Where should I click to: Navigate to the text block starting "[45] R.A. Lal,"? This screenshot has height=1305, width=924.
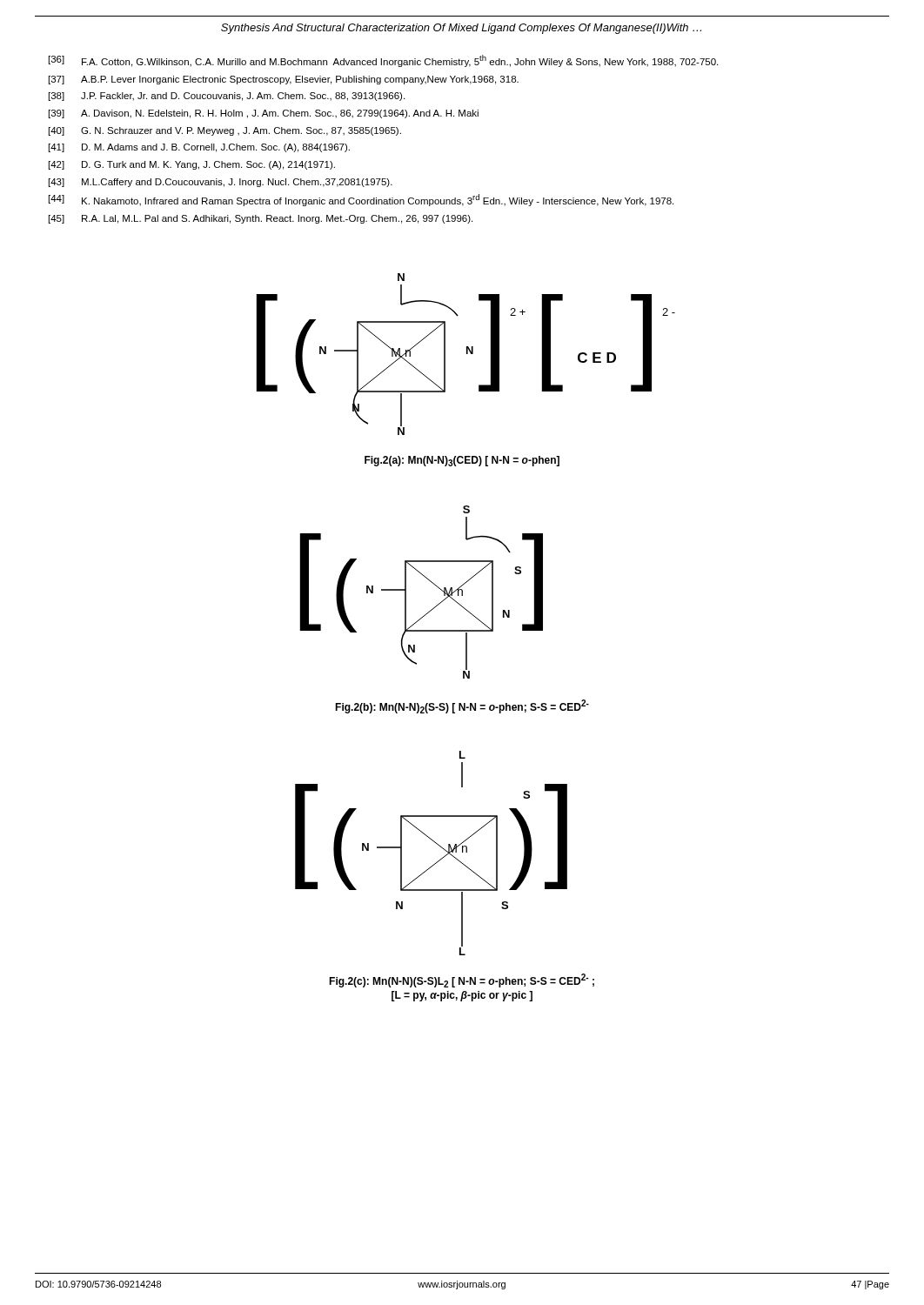pos(462,218)
